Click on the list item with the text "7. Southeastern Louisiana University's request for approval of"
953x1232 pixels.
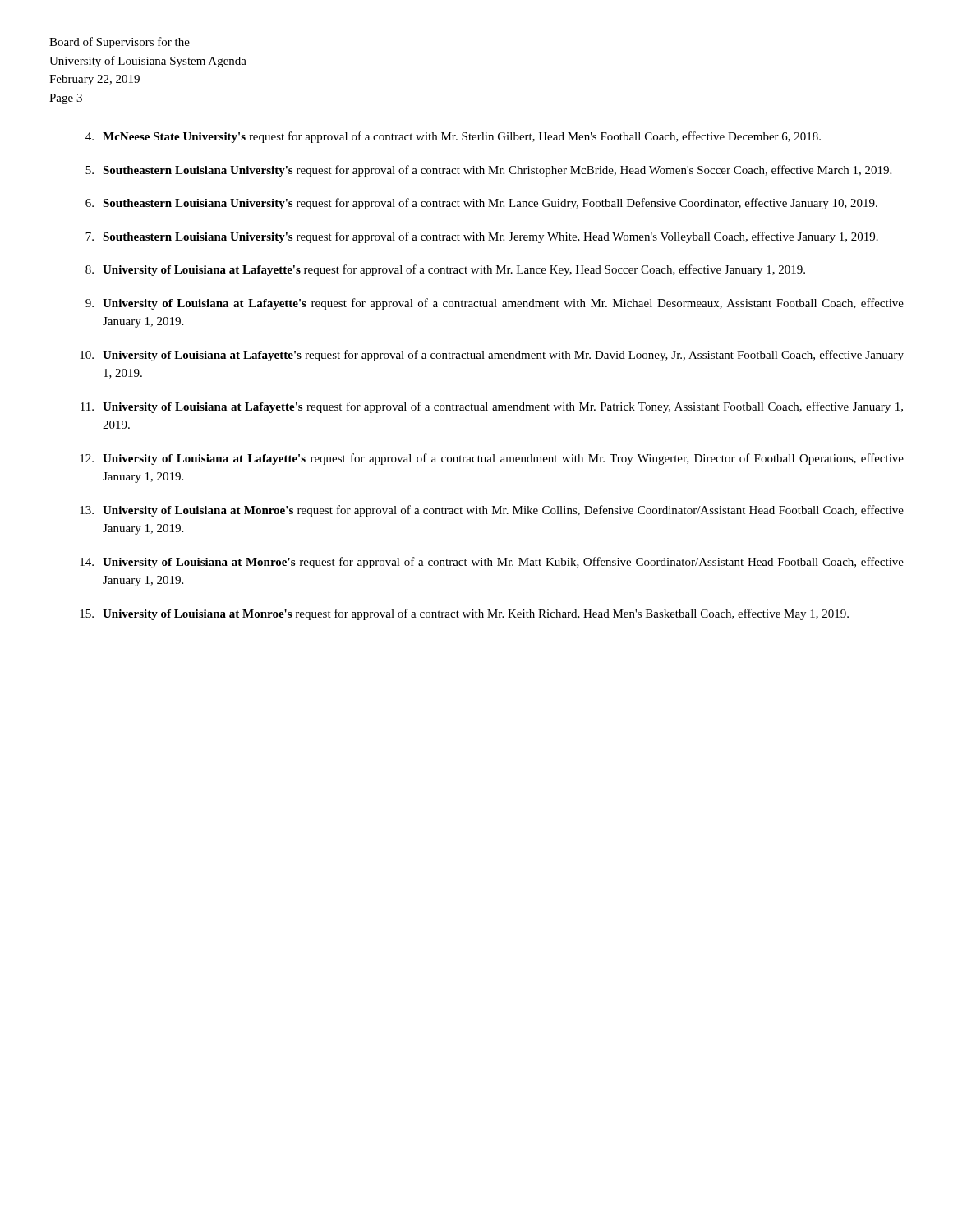(476, 236)
